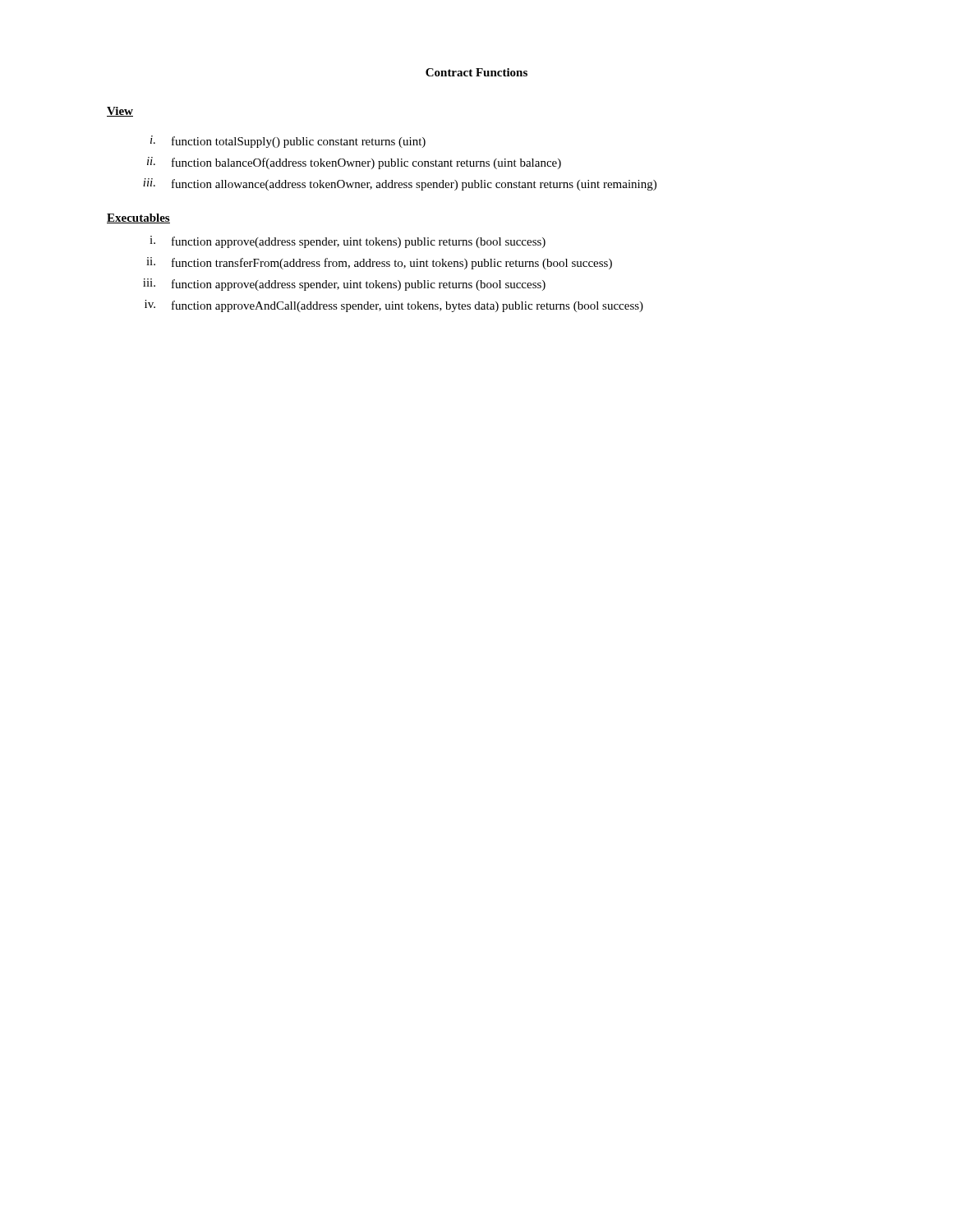The image size is (953, 1232).
Task: Locate the list item that reads "i. function totalSupply() public"
Action: click(288, 142)
